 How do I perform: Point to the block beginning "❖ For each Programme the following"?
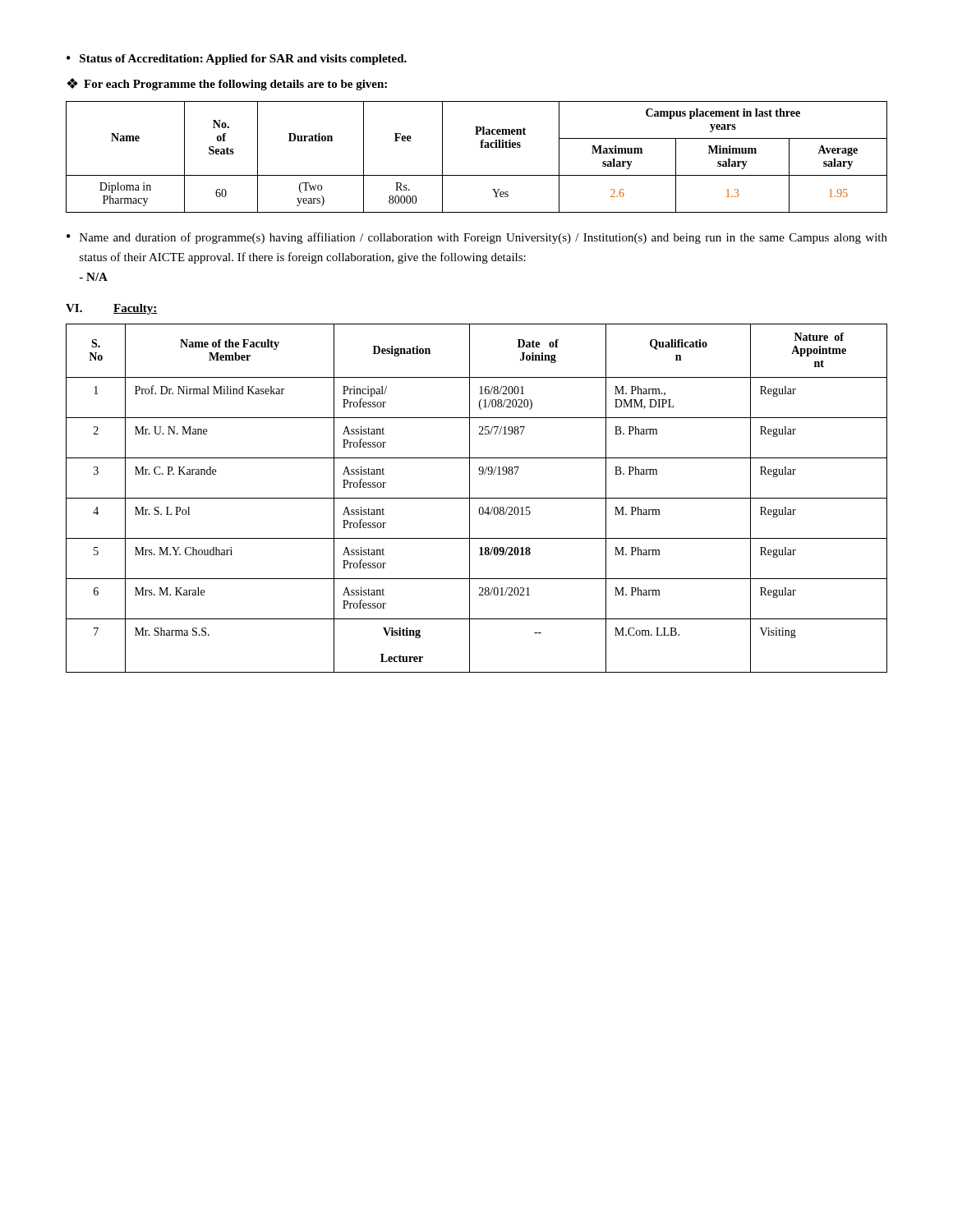(227, 85)
